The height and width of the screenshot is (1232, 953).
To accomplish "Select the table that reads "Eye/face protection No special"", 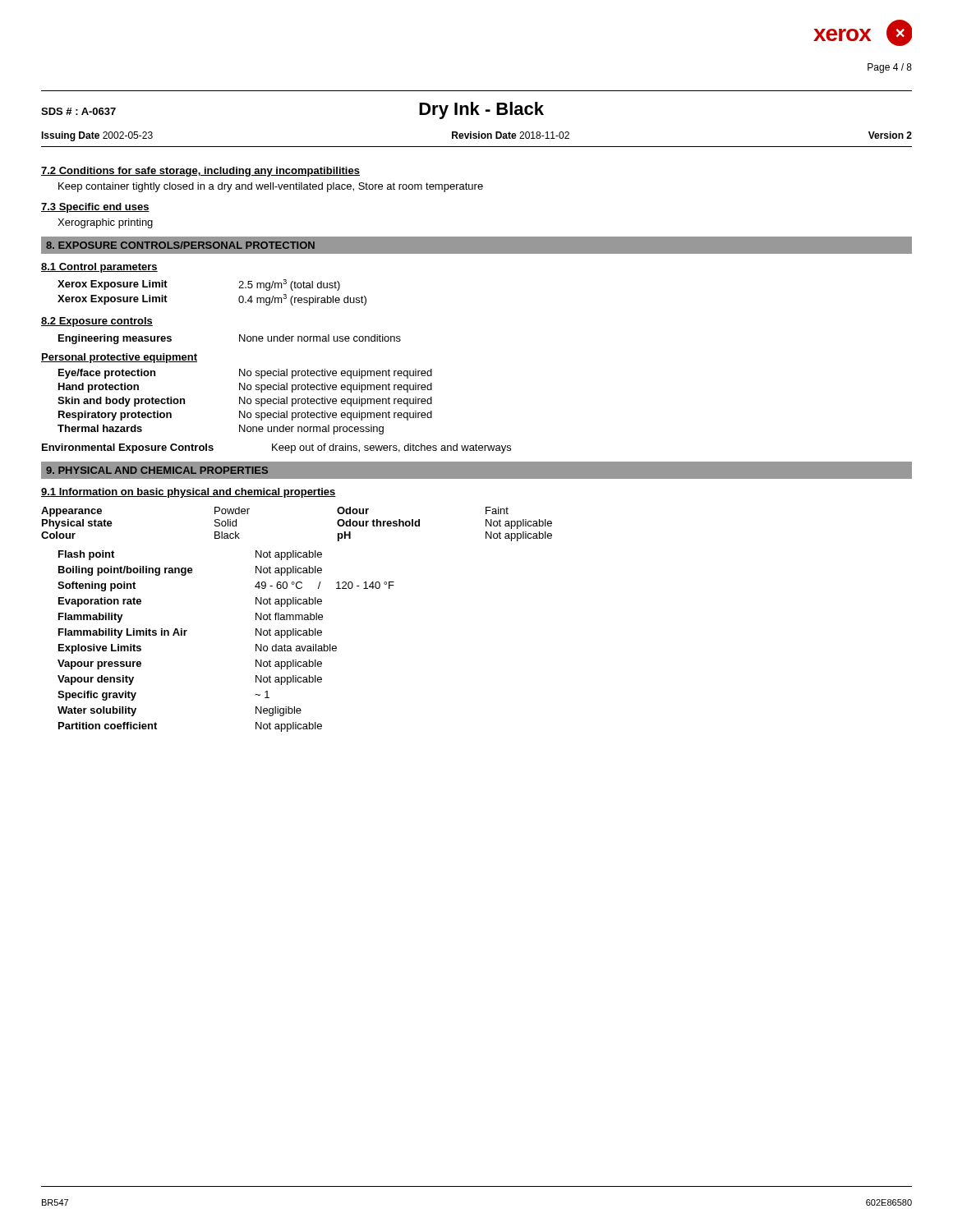I will point(485,400).
